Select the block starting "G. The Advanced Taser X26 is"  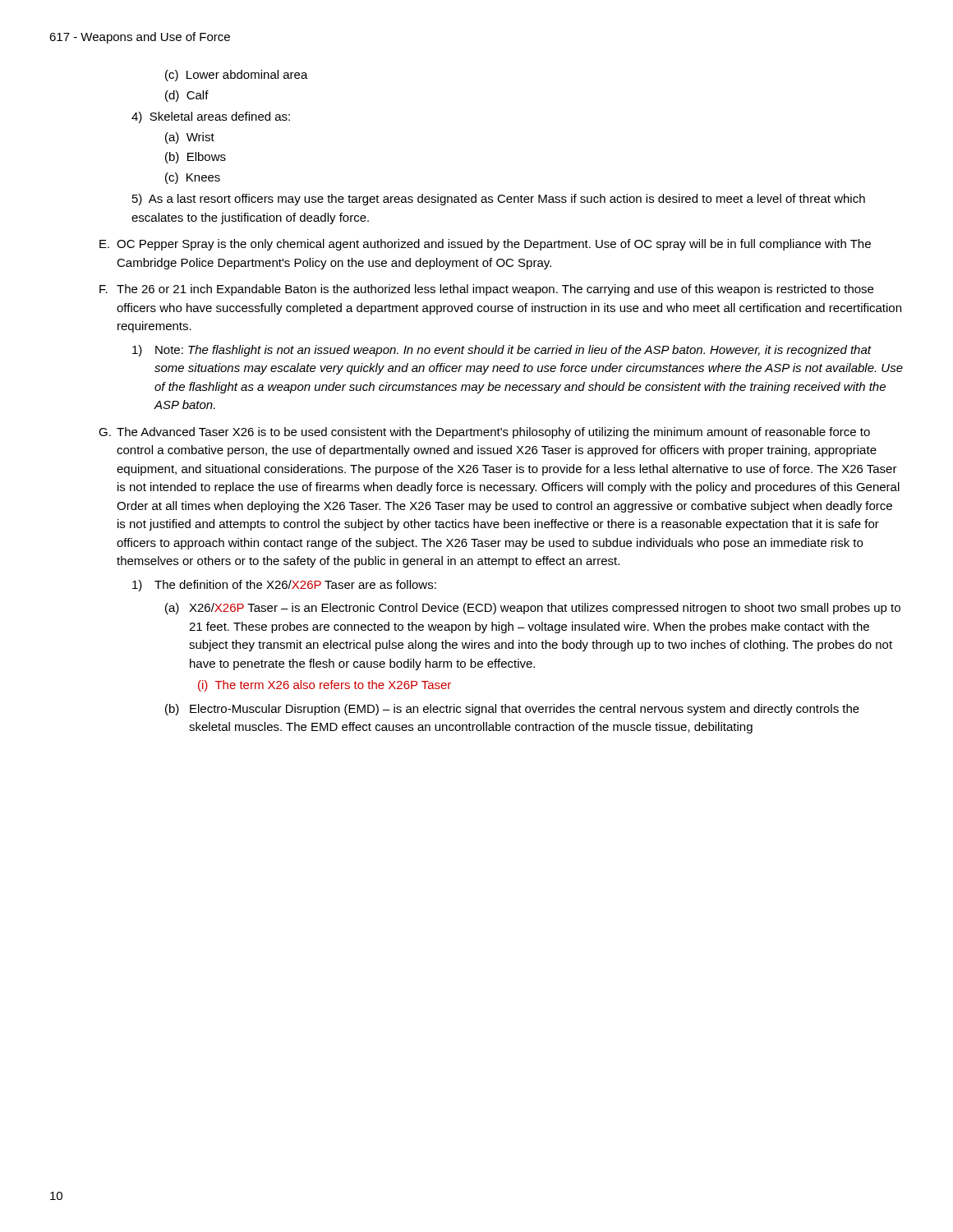coord(501,496)
